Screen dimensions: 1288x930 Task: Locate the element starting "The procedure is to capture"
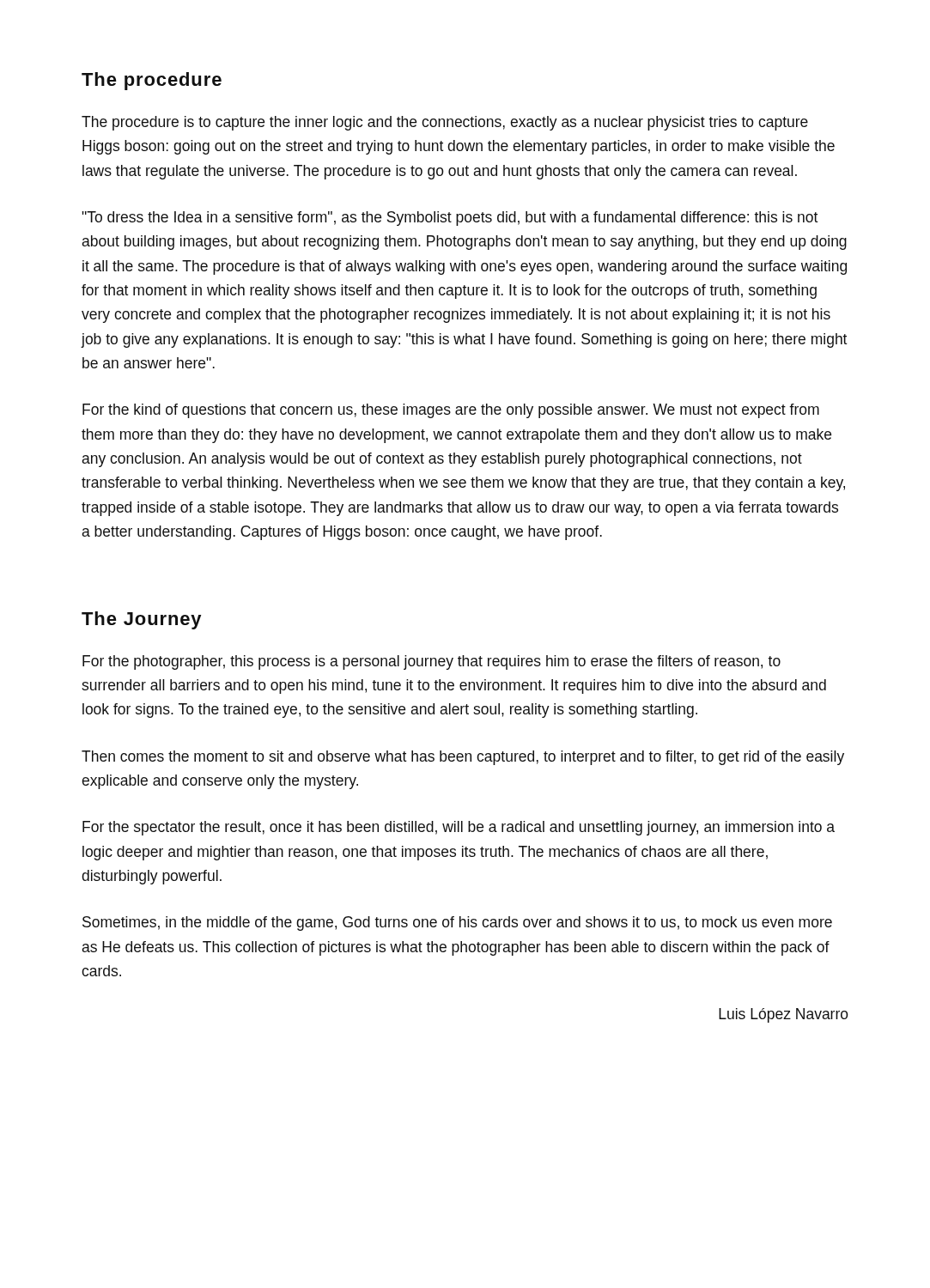coord(465,146)
